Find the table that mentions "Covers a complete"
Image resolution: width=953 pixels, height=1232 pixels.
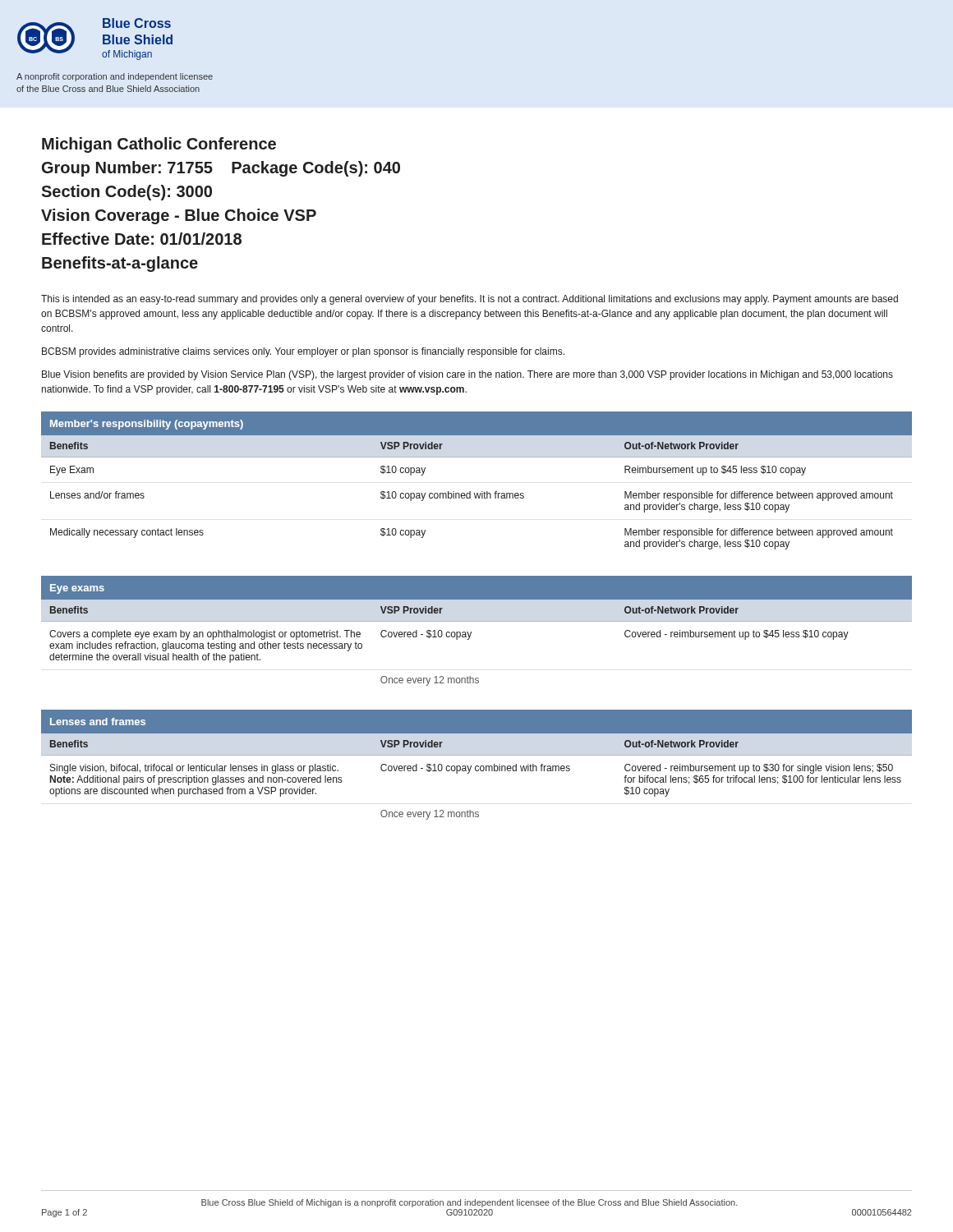point(476,633)
